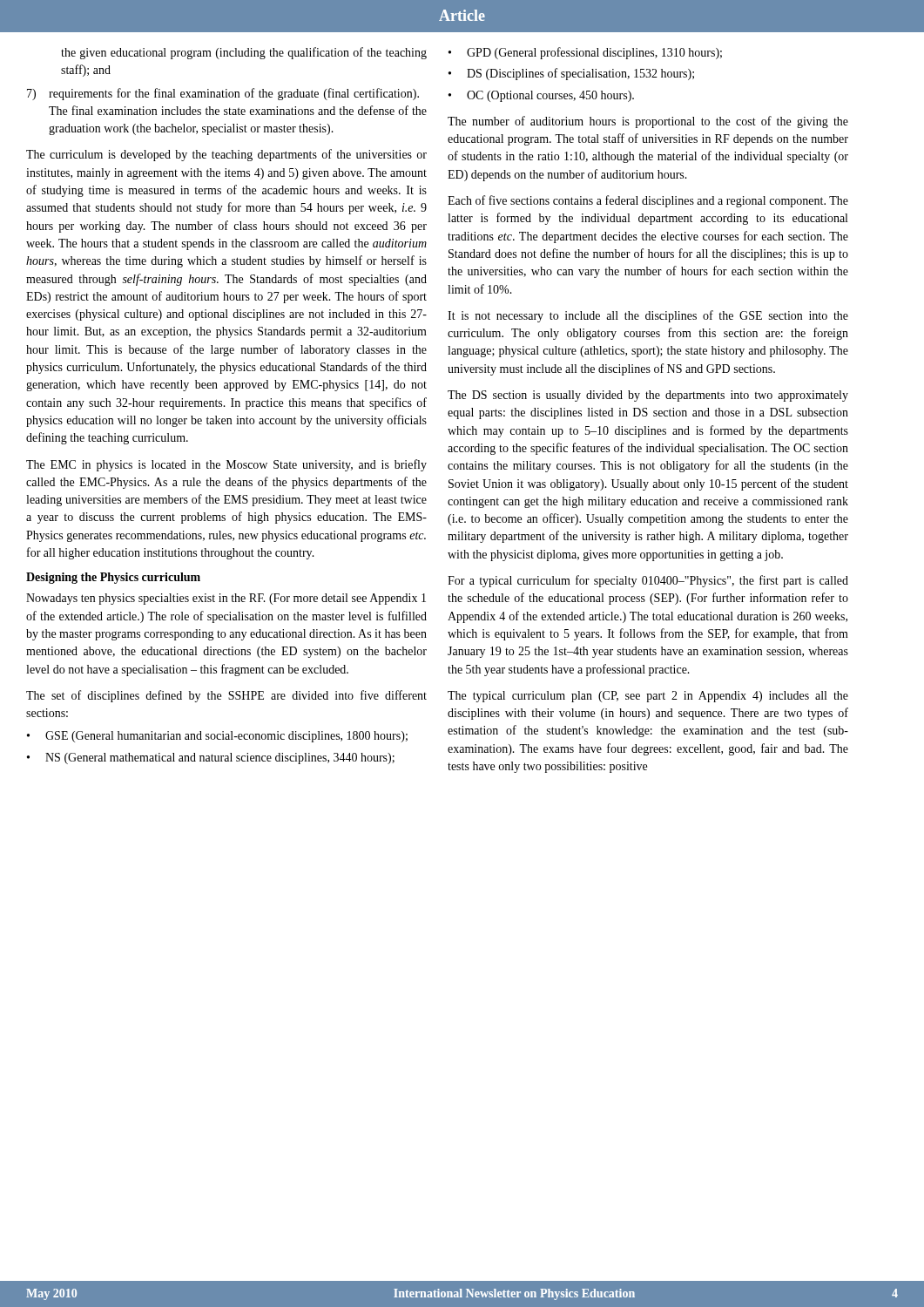Where is the passage that starts "• NS (General mathematical and natural science disciplines,"?
The width and height of the screenshot is (924, 1307).
pos(211,758)
